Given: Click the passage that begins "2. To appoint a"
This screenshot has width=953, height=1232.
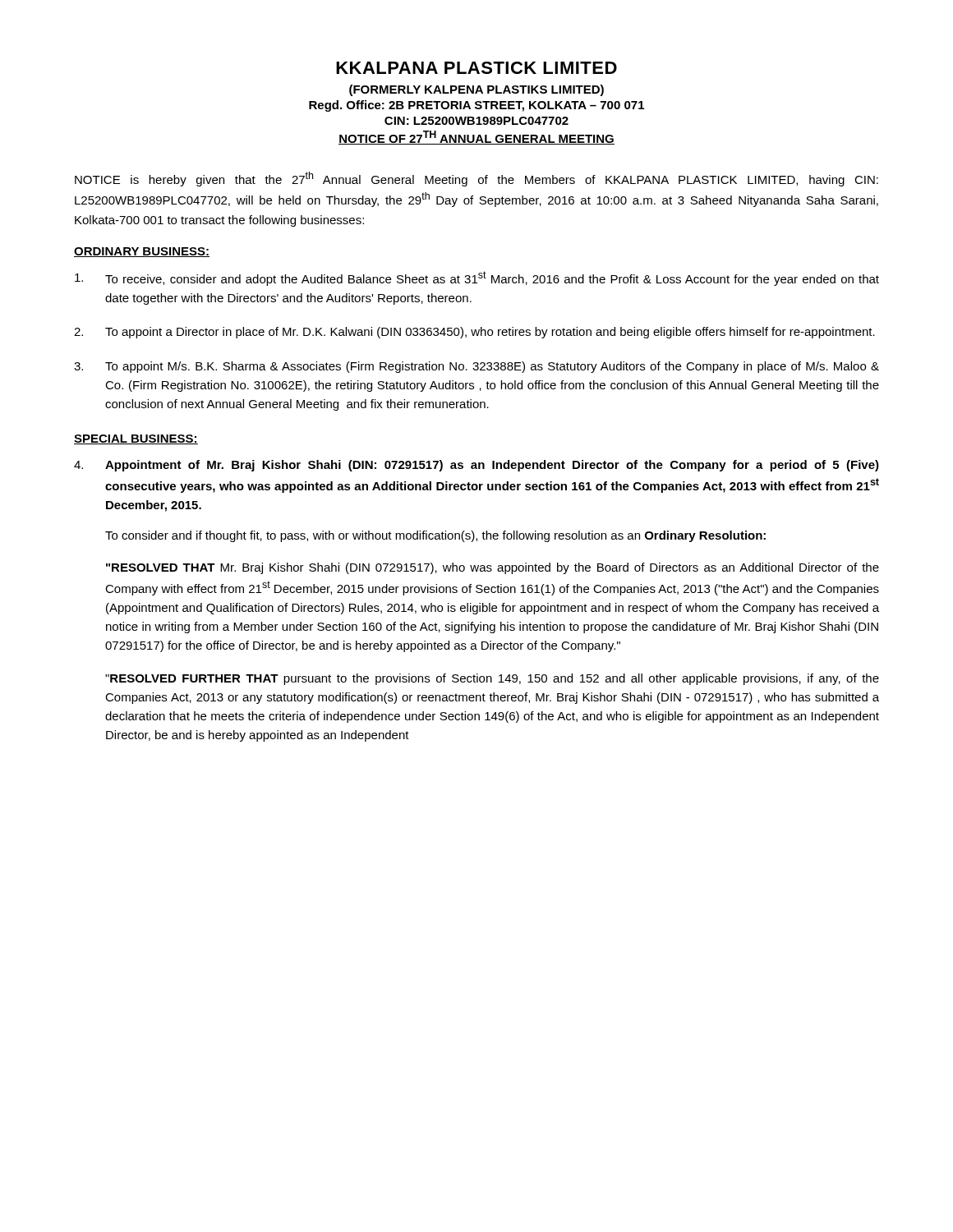Looking at the screenshot, I should 476,332.
